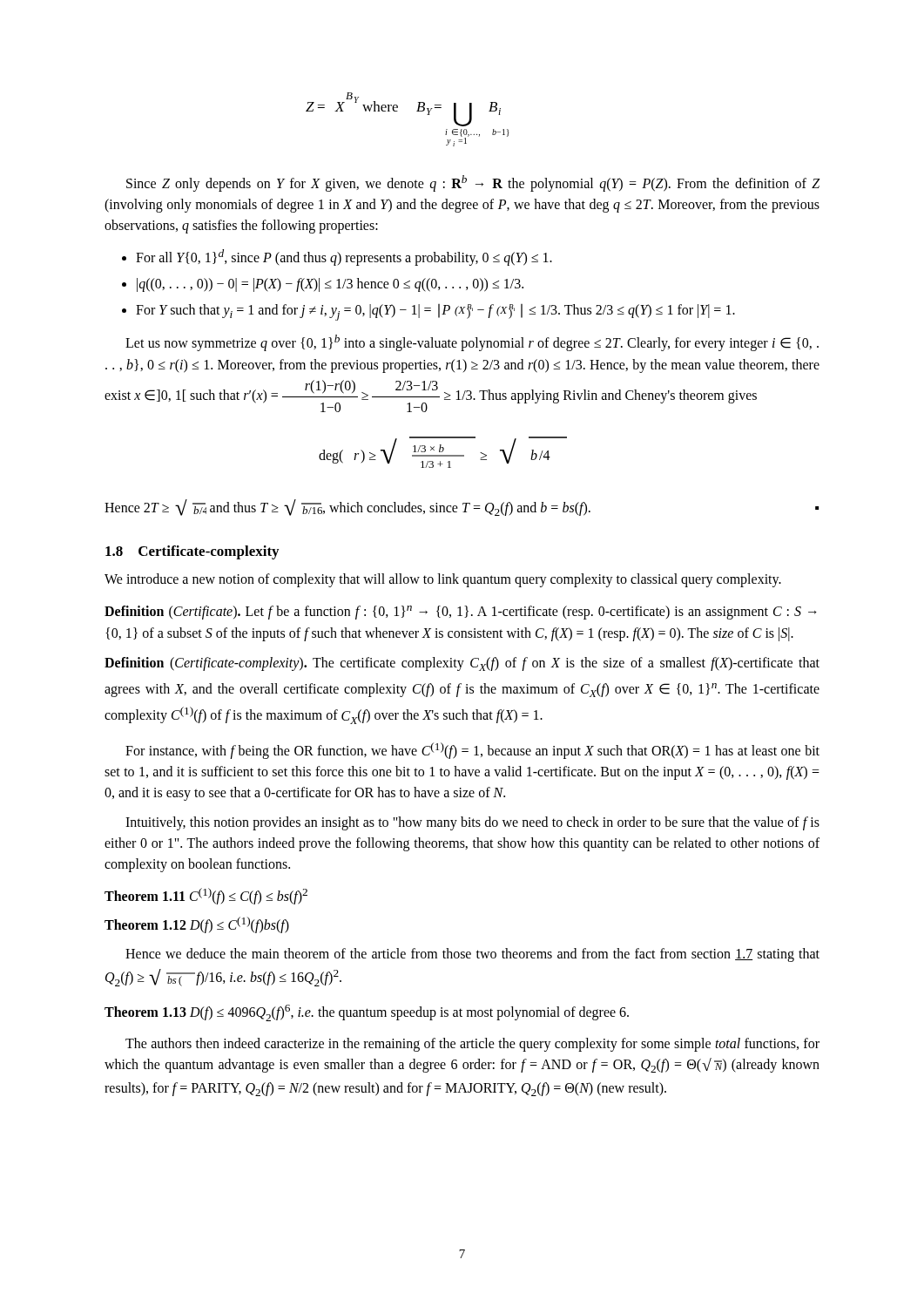Click on the element starting "Since Z only depends"
Image resolution: width=924 pixels, height=1307 pixels.
click(x=462, y=202)
